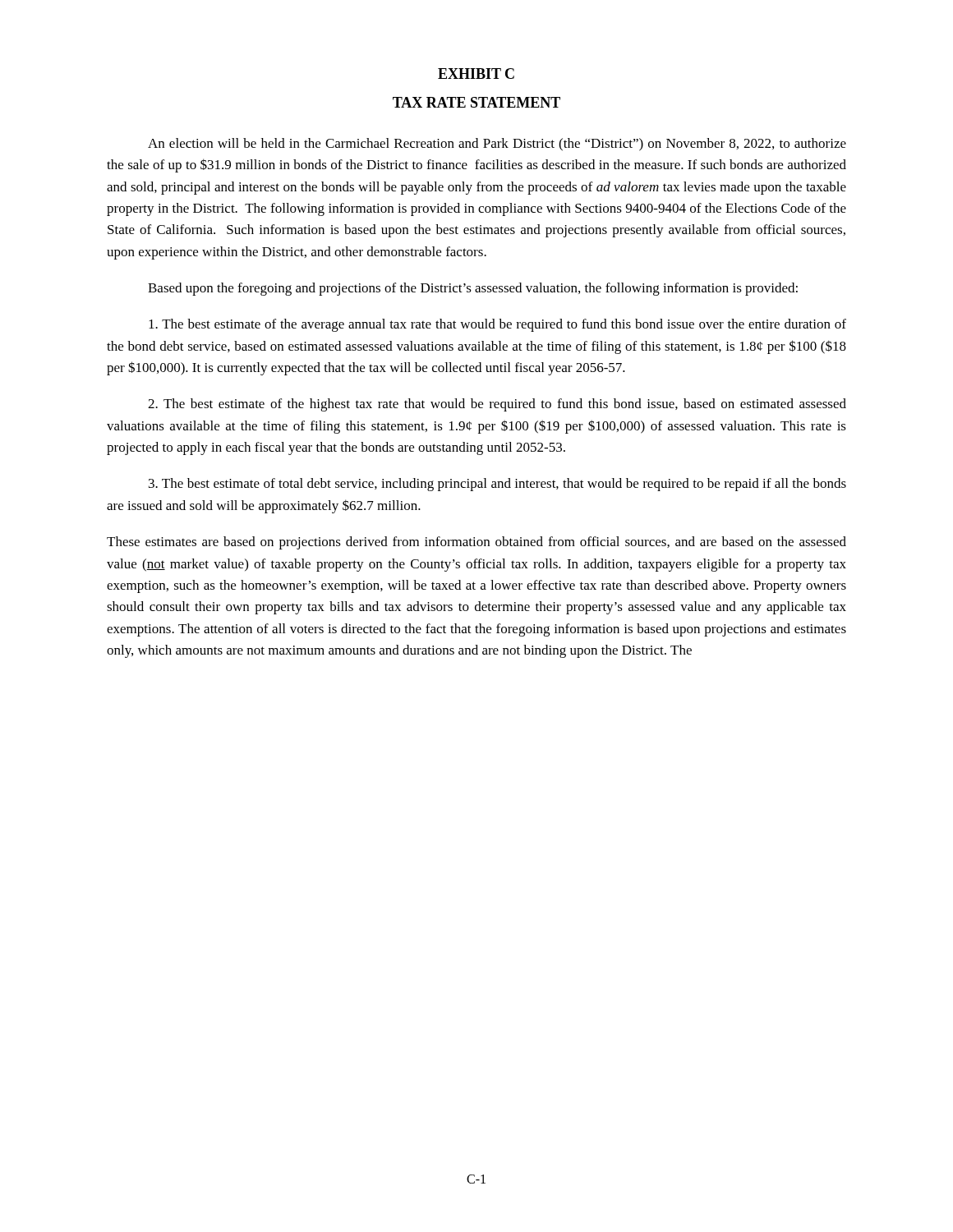Click on the list item with the text "The best estimate of the average"

pos(476,346)
